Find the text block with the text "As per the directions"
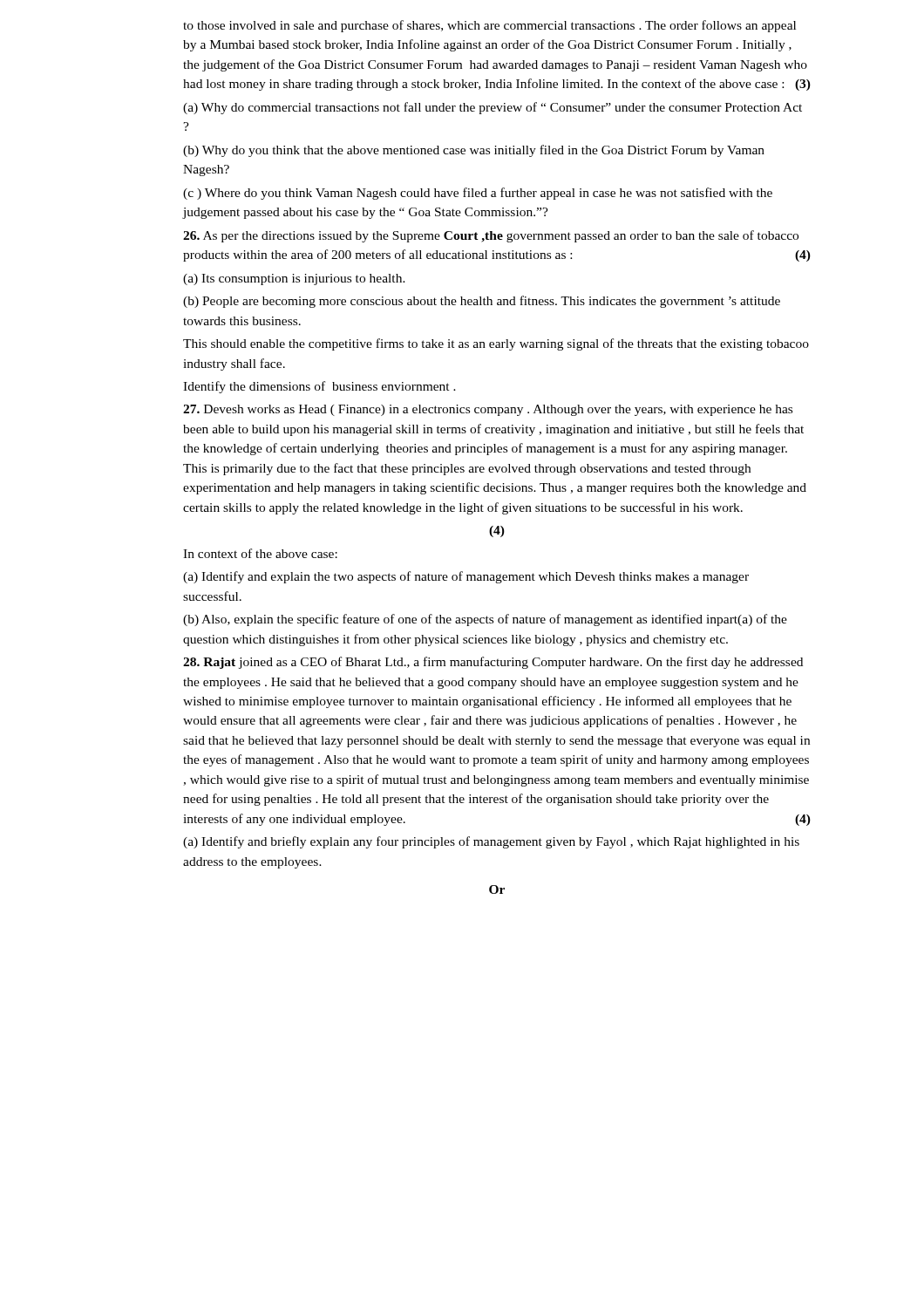Image resolution: width=924 pixels, height=1308 pixels. (x=497, y=245)
